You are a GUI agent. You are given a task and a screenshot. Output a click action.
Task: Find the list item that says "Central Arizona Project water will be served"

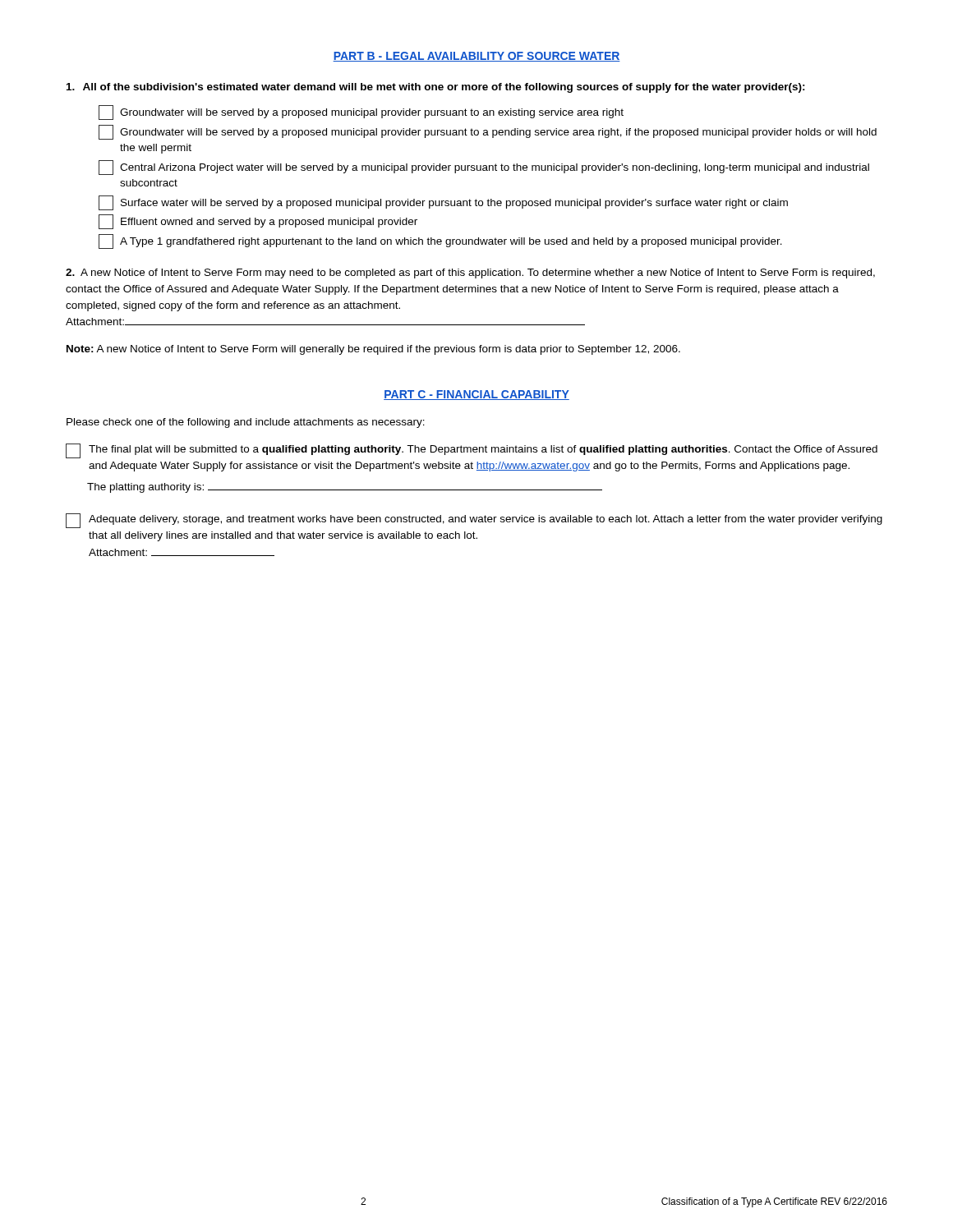tap(493, 175)
